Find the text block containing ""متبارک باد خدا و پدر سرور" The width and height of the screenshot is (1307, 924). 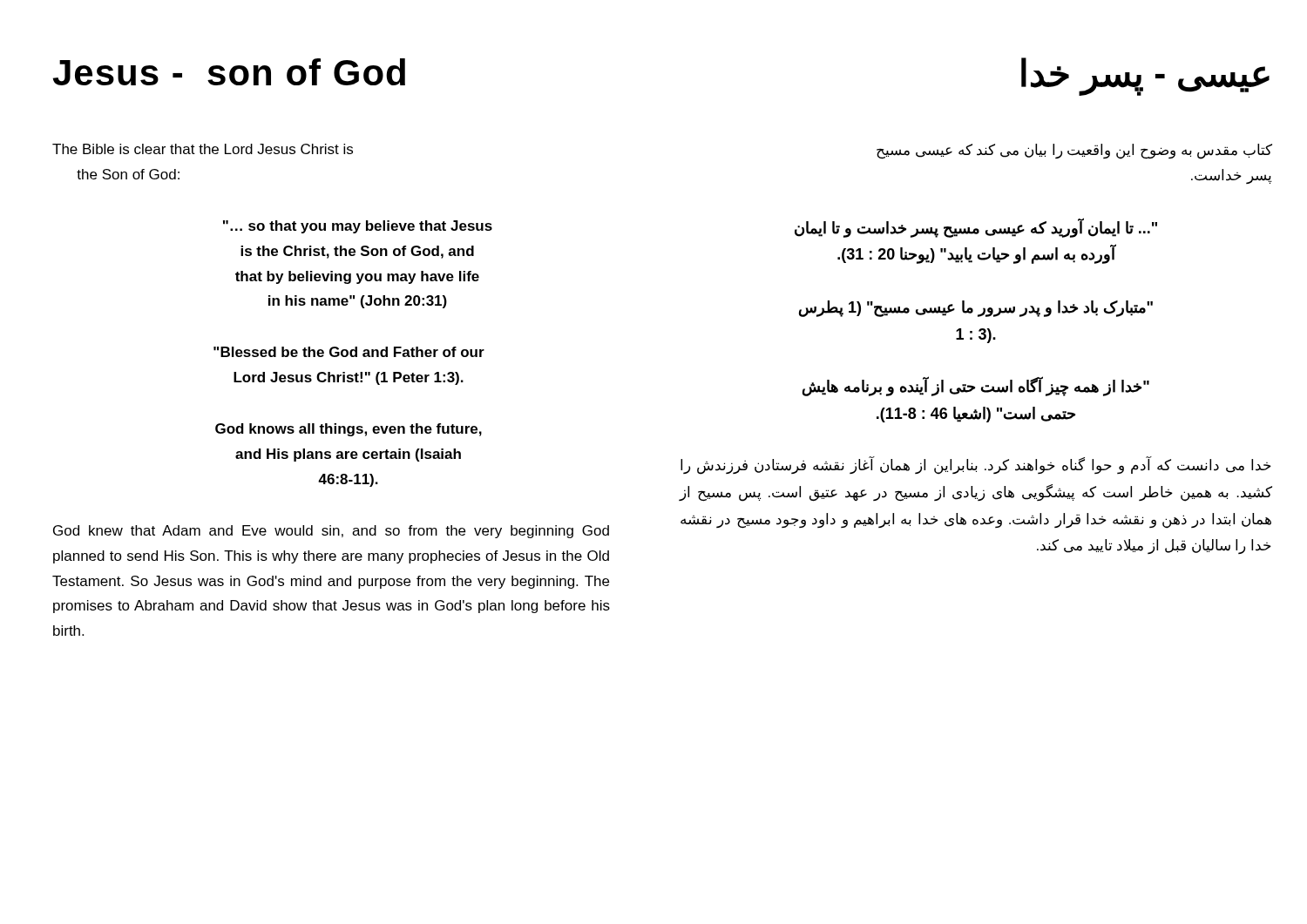[x=976, y=321]
